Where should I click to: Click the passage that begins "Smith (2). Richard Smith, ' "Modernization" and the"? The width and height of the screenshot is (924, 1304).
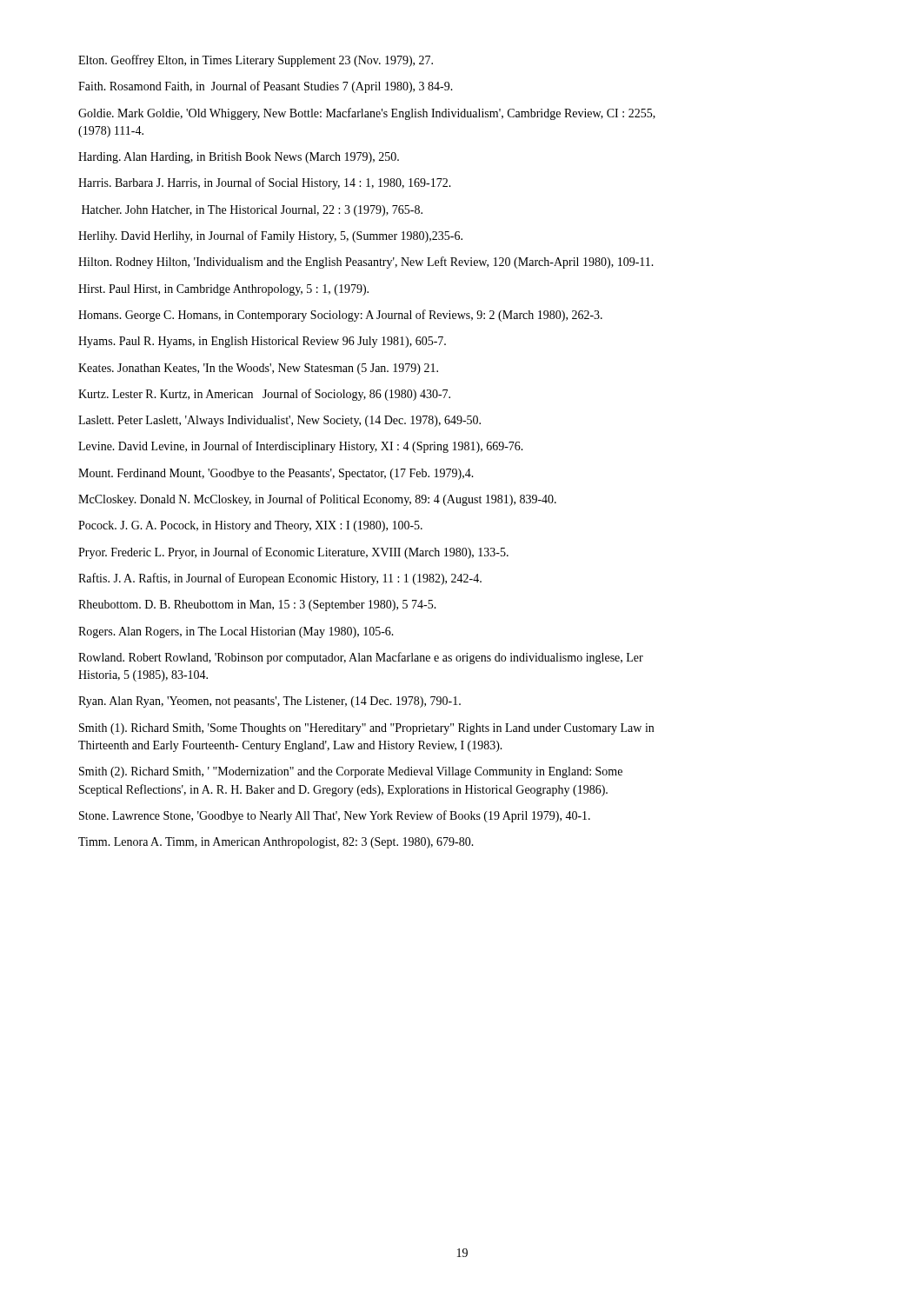click(351, 781)
